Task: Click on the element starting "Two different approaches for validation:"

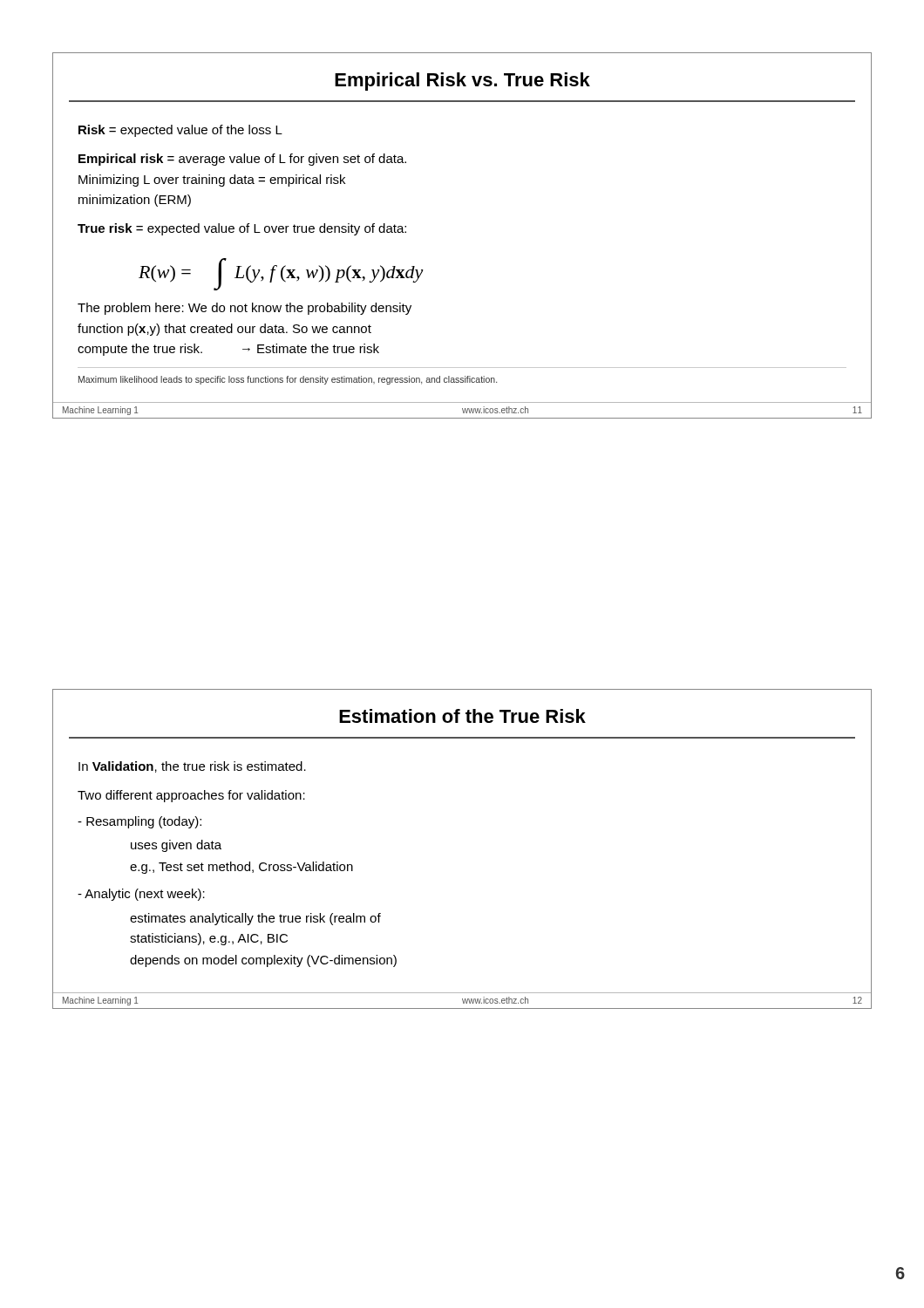Action: [x=192, y=795]
